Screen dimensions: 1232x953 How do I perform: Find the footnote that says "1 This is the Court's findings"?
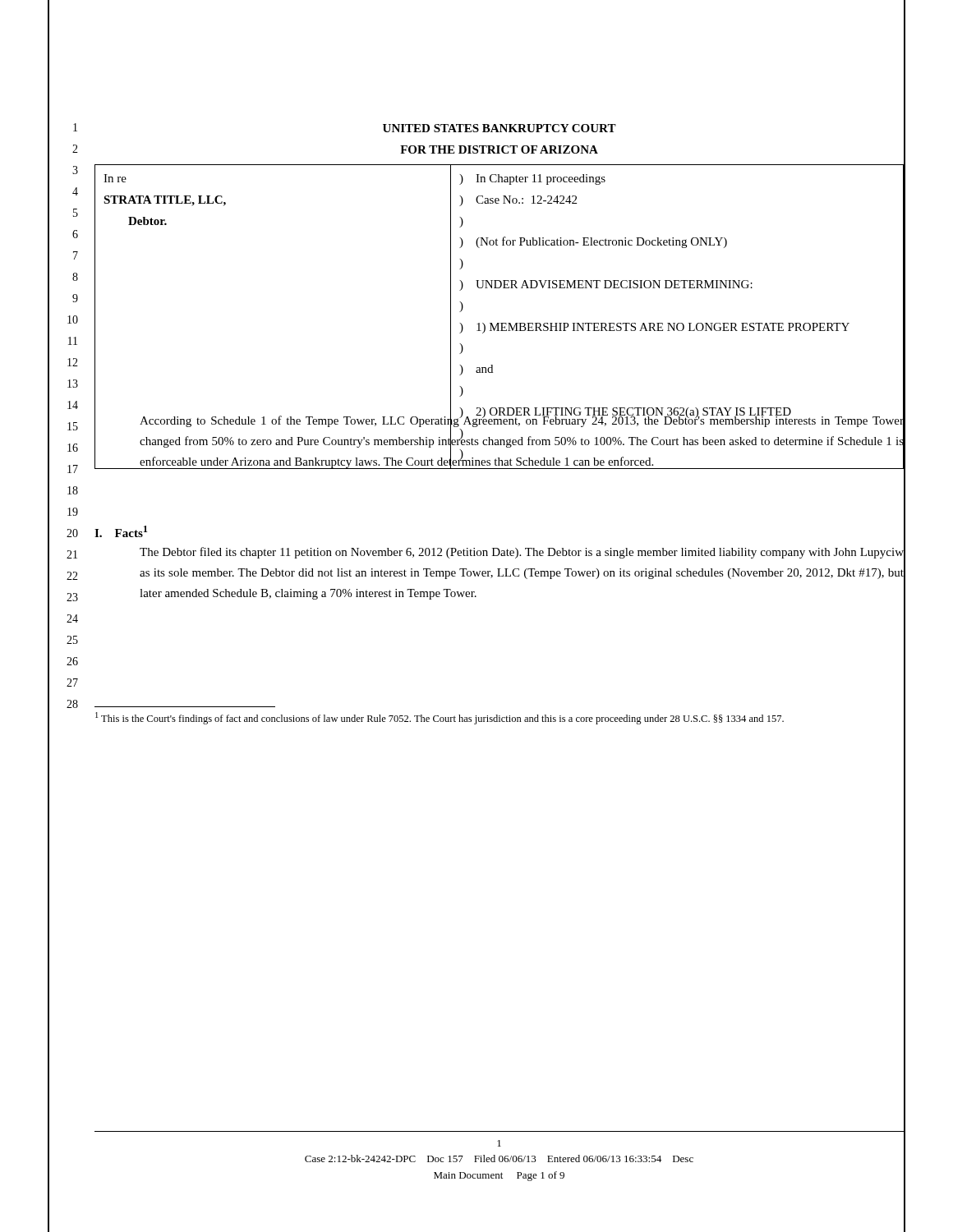[x=499, y=716]
